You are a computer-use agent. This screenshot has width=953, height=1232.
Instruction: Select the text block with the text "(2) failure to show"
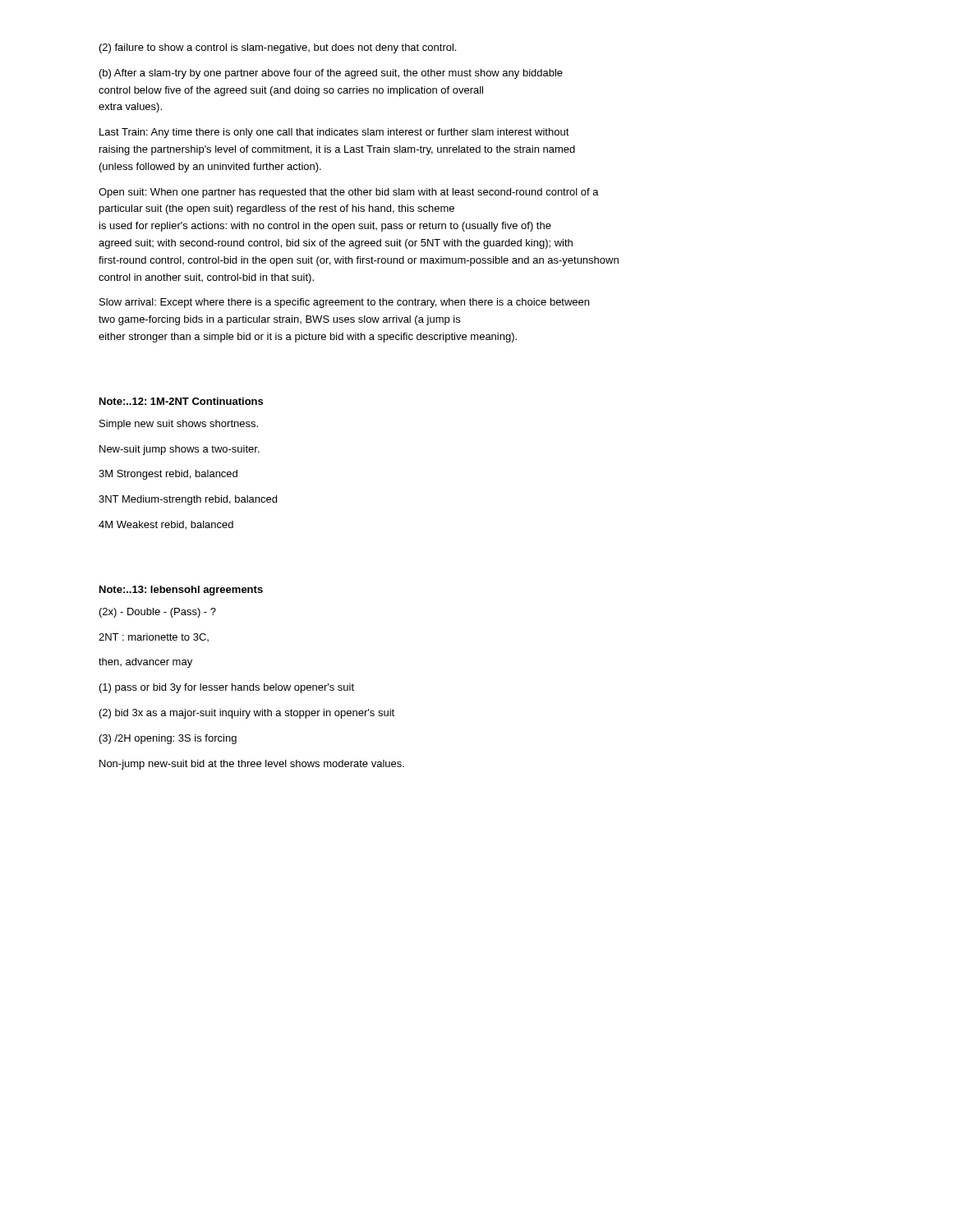tap(278, 47)
